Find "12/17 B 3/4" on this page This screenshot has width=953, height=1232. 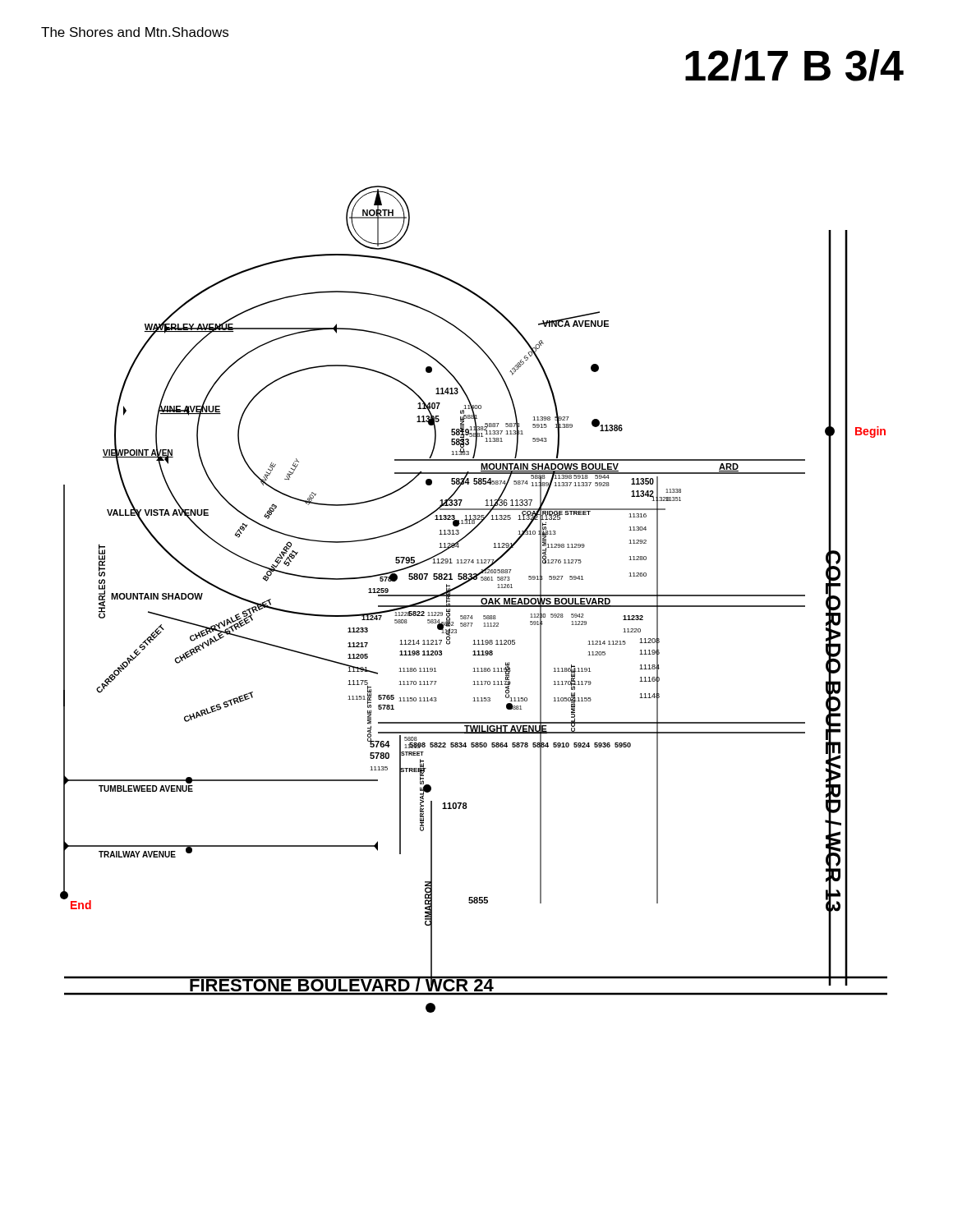click(x=793, y=66)
